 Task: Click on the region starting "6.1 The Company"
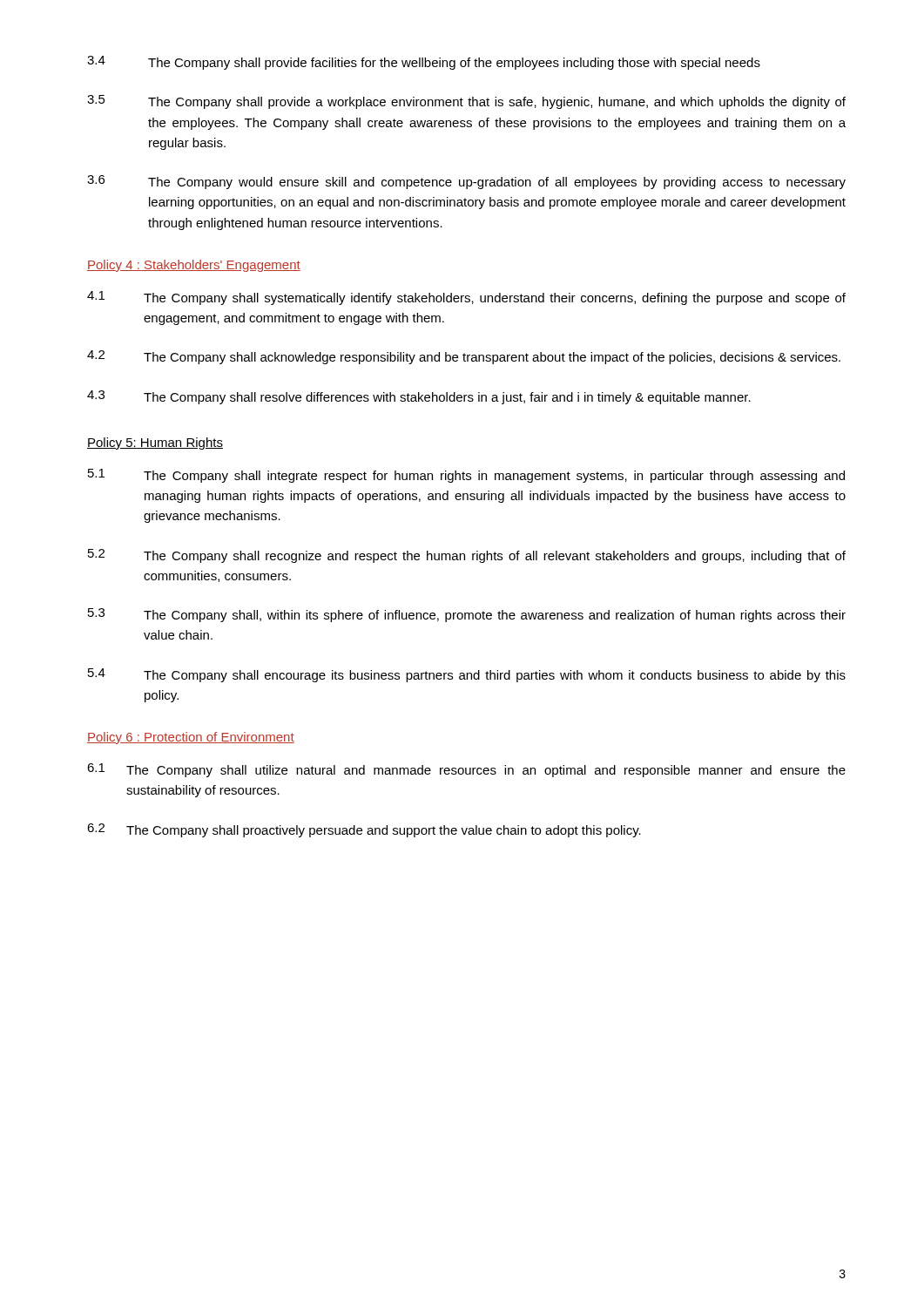coord(466,780)
